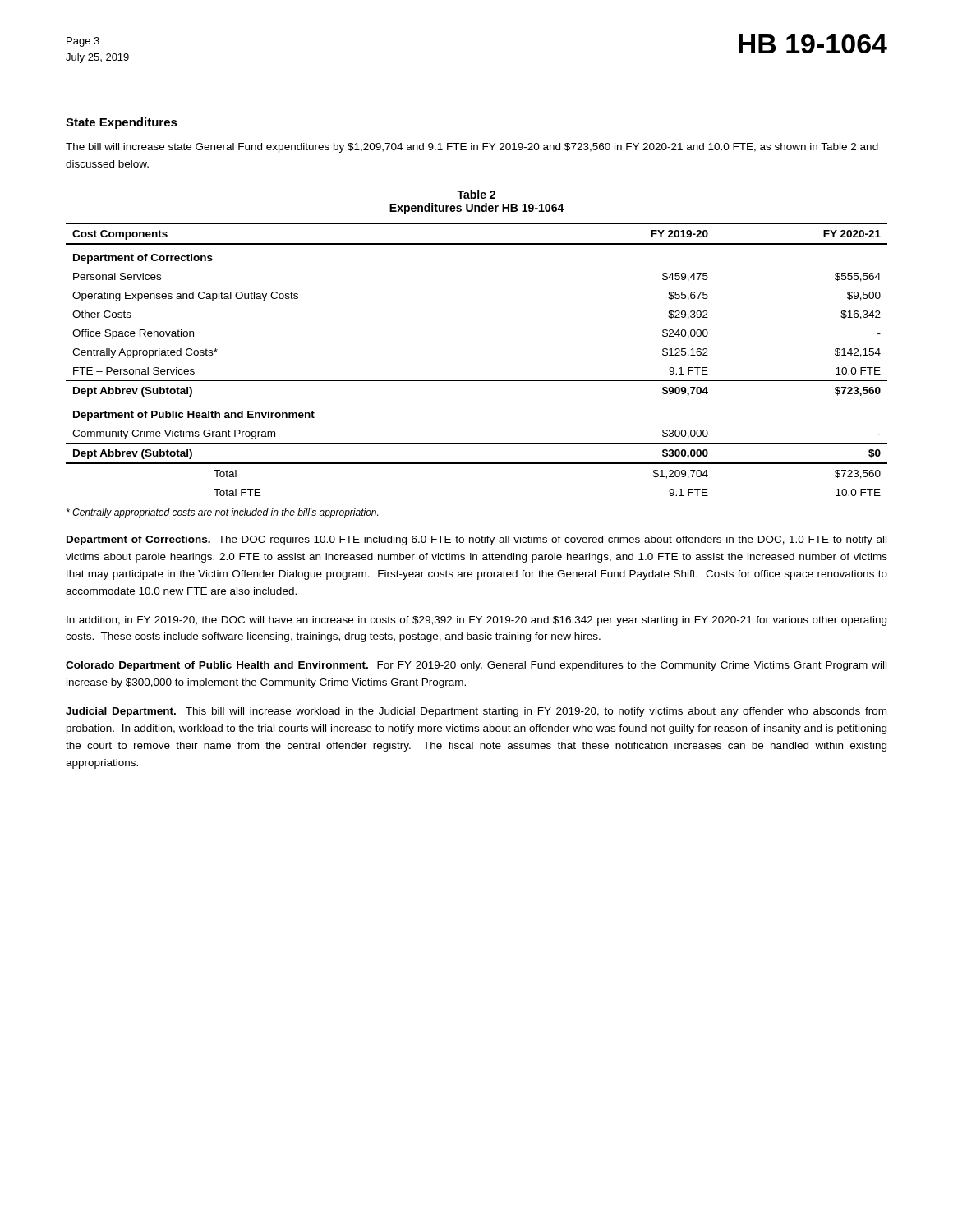
Task: Locate the text "State Expenditures"
Action: pyautogui.click(x=122, y=122)
